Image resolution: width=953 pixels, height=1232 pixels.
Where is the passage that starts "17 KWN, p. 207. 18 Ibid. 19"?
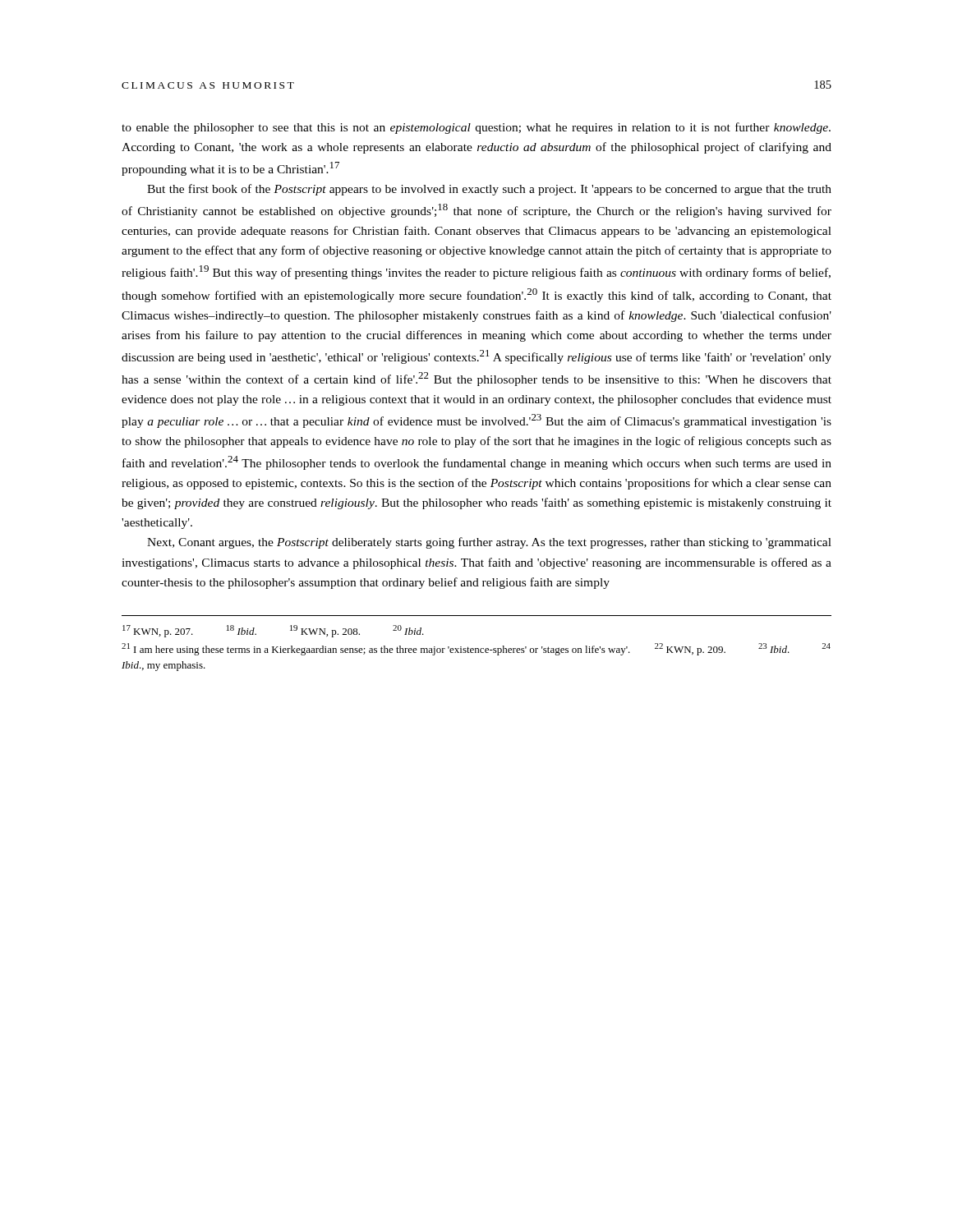click(x=476, y=647)
